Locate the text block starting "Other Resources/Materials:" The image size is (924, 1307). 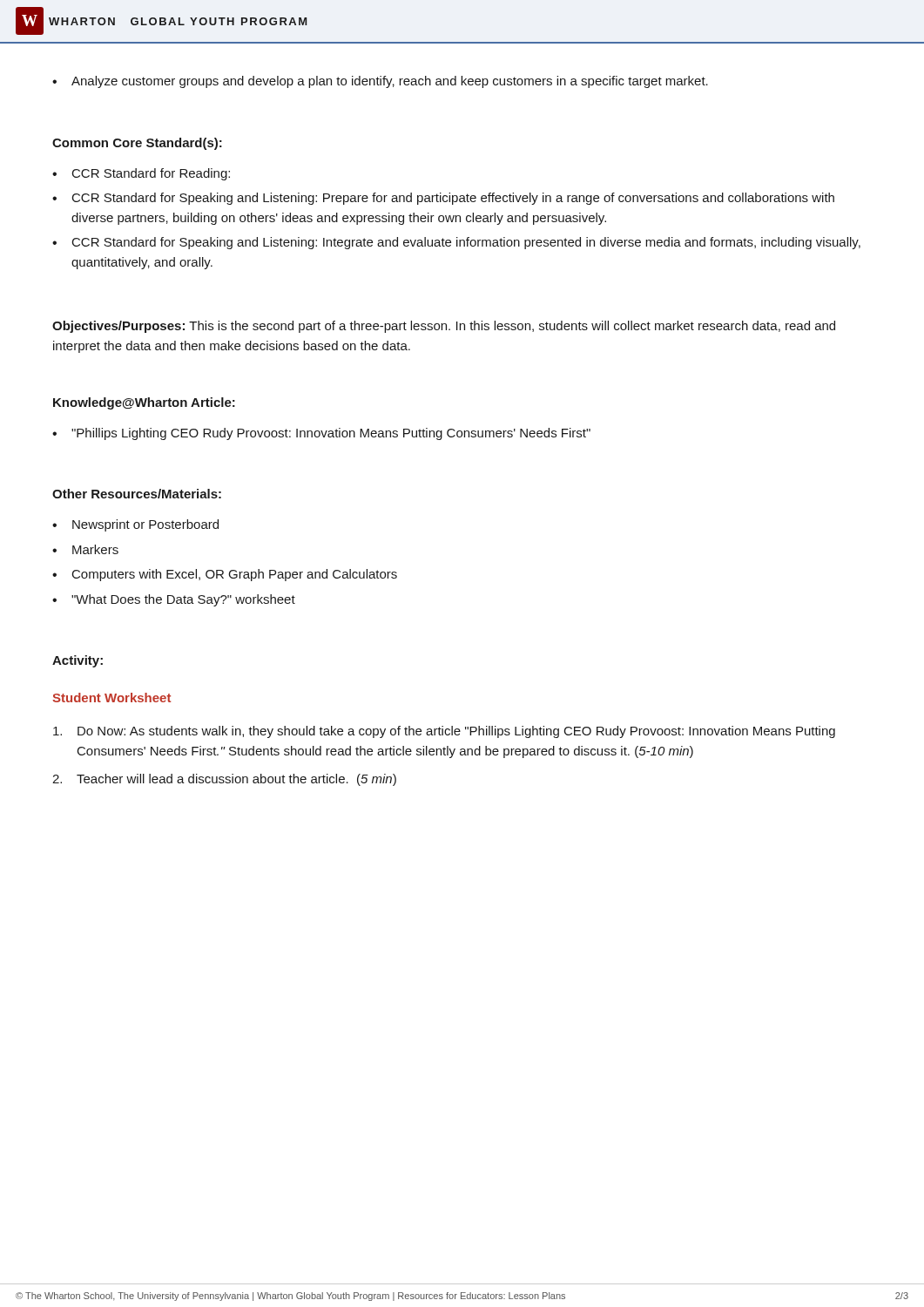(x=137, y=494)
